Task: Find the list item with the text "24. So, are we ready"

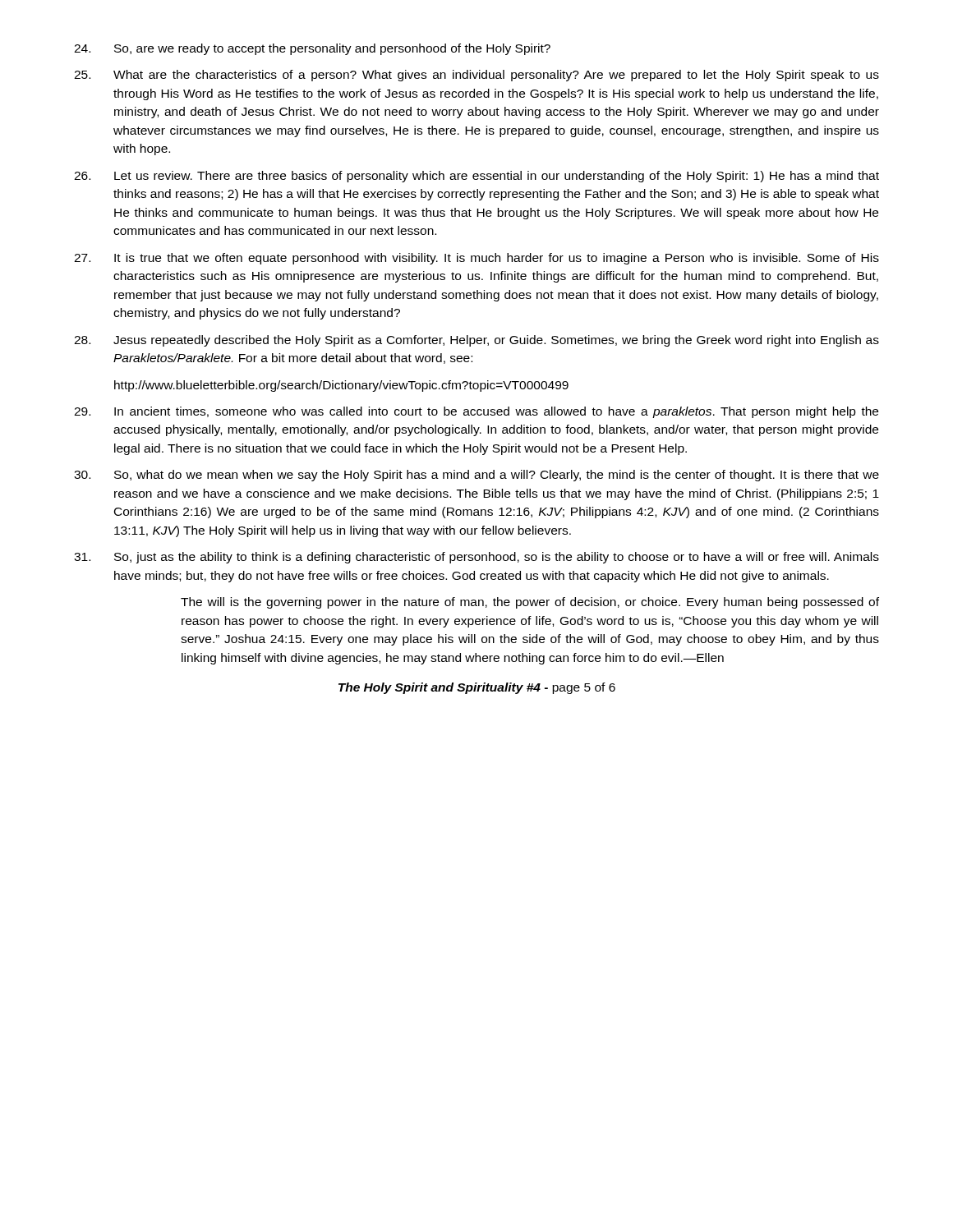Action: [x=476, y=49]
